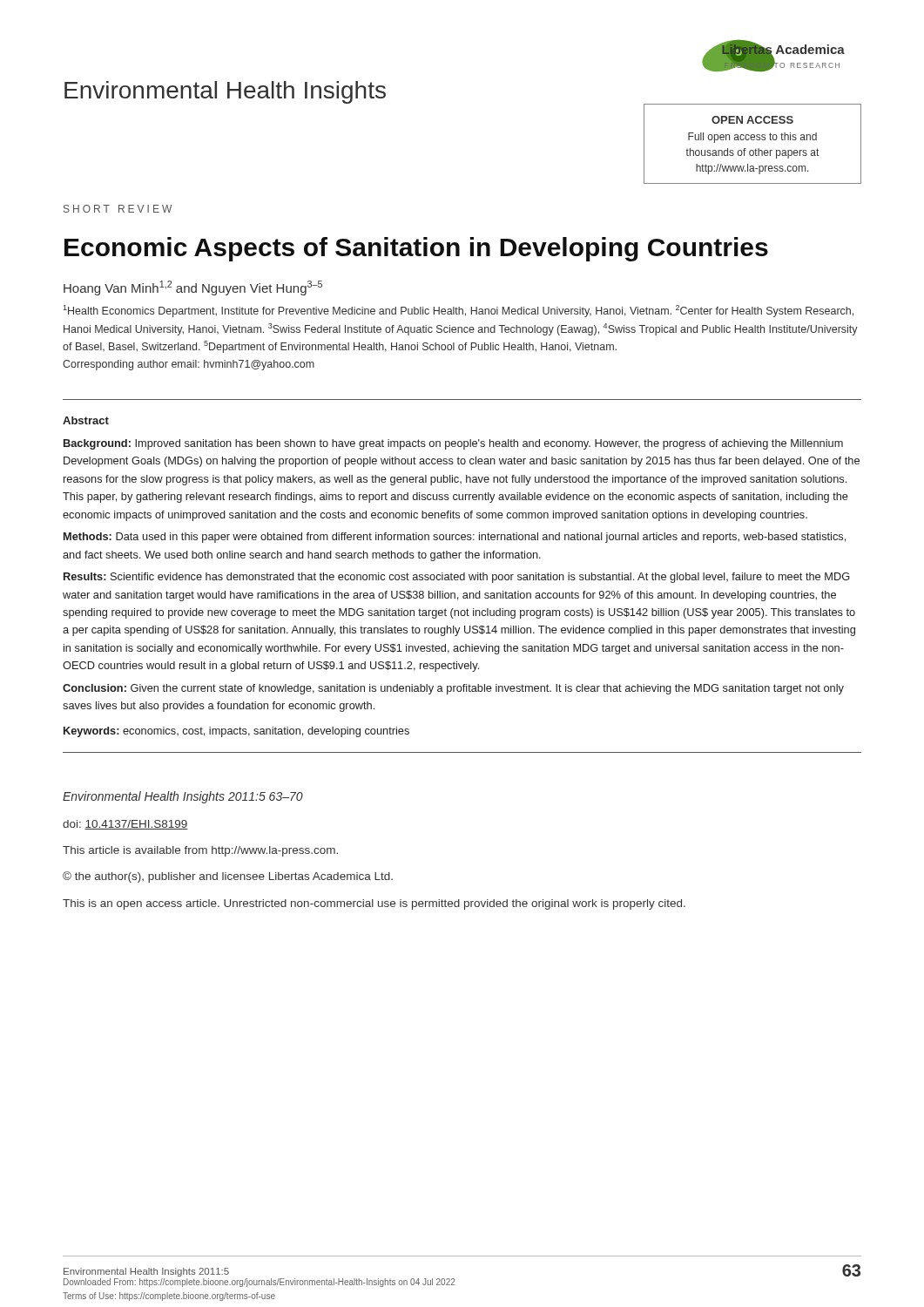924x1307 pixels.
Task: Where is the title that starts "Economic Aspects of Sanitation in"?
Action: tap(416, 247)
